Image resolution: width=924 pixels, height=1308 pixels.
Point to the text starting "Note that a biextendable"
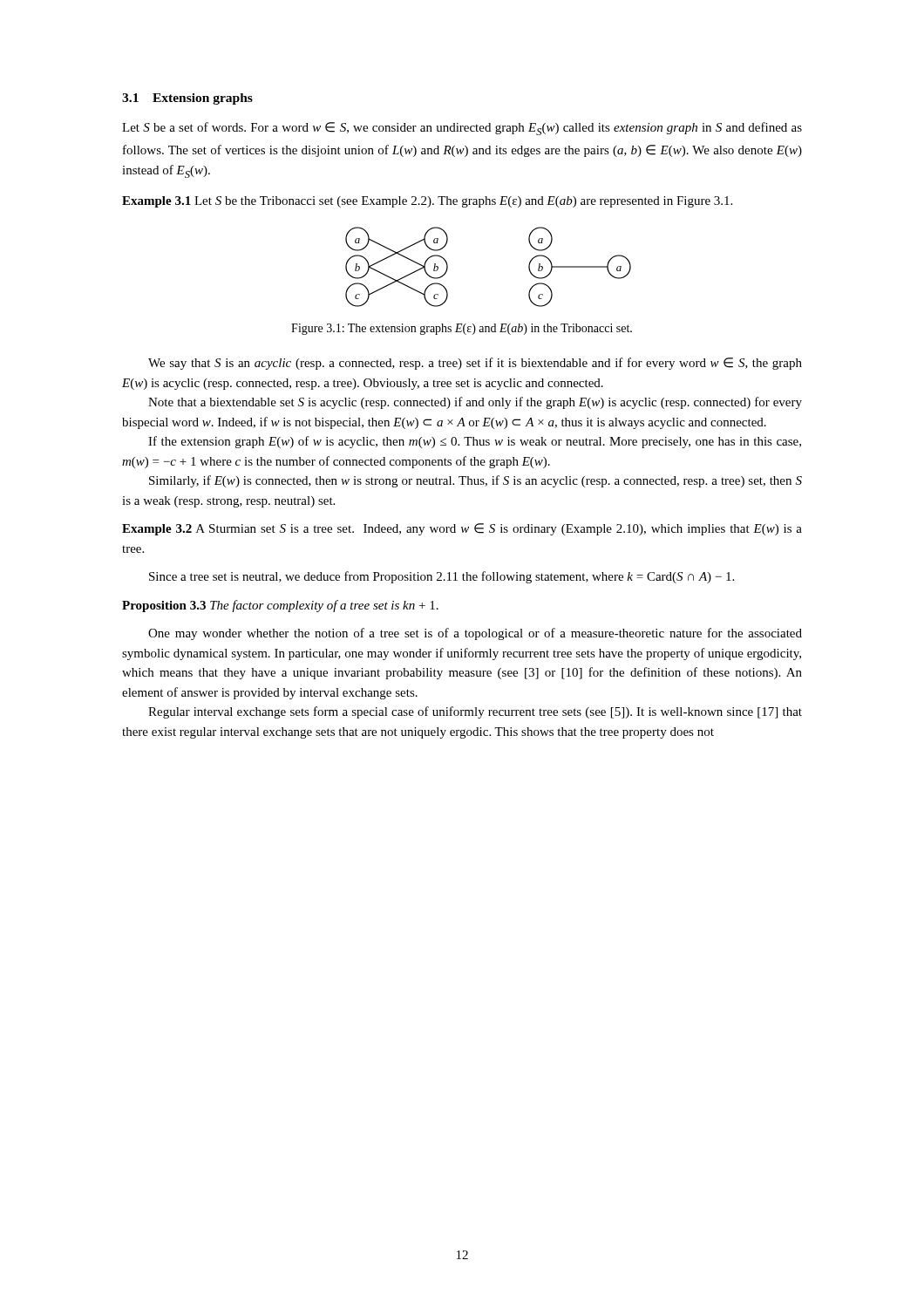(x=462, y=412)
